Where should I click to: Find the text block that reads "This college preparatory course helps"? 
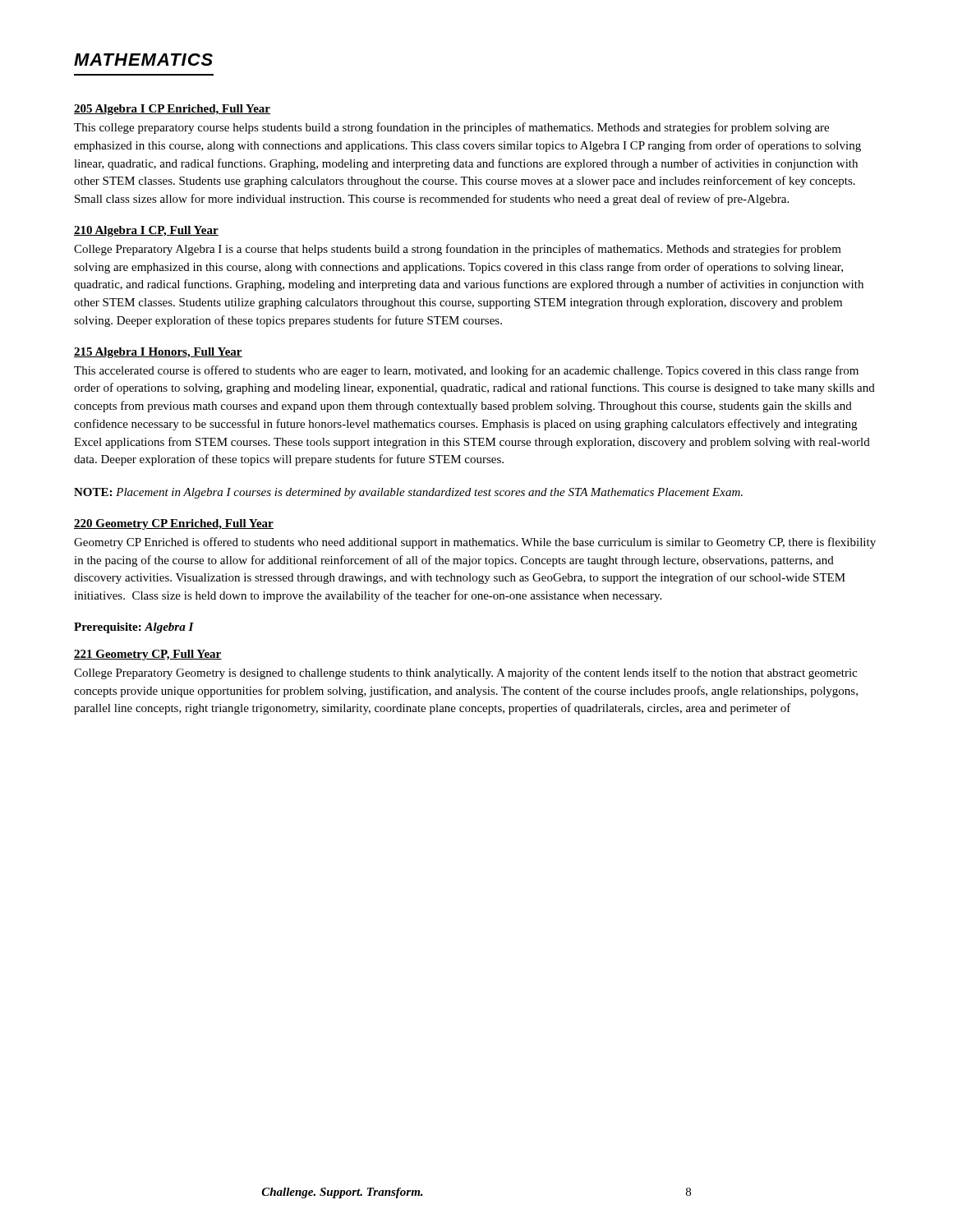tap(476, 164)
